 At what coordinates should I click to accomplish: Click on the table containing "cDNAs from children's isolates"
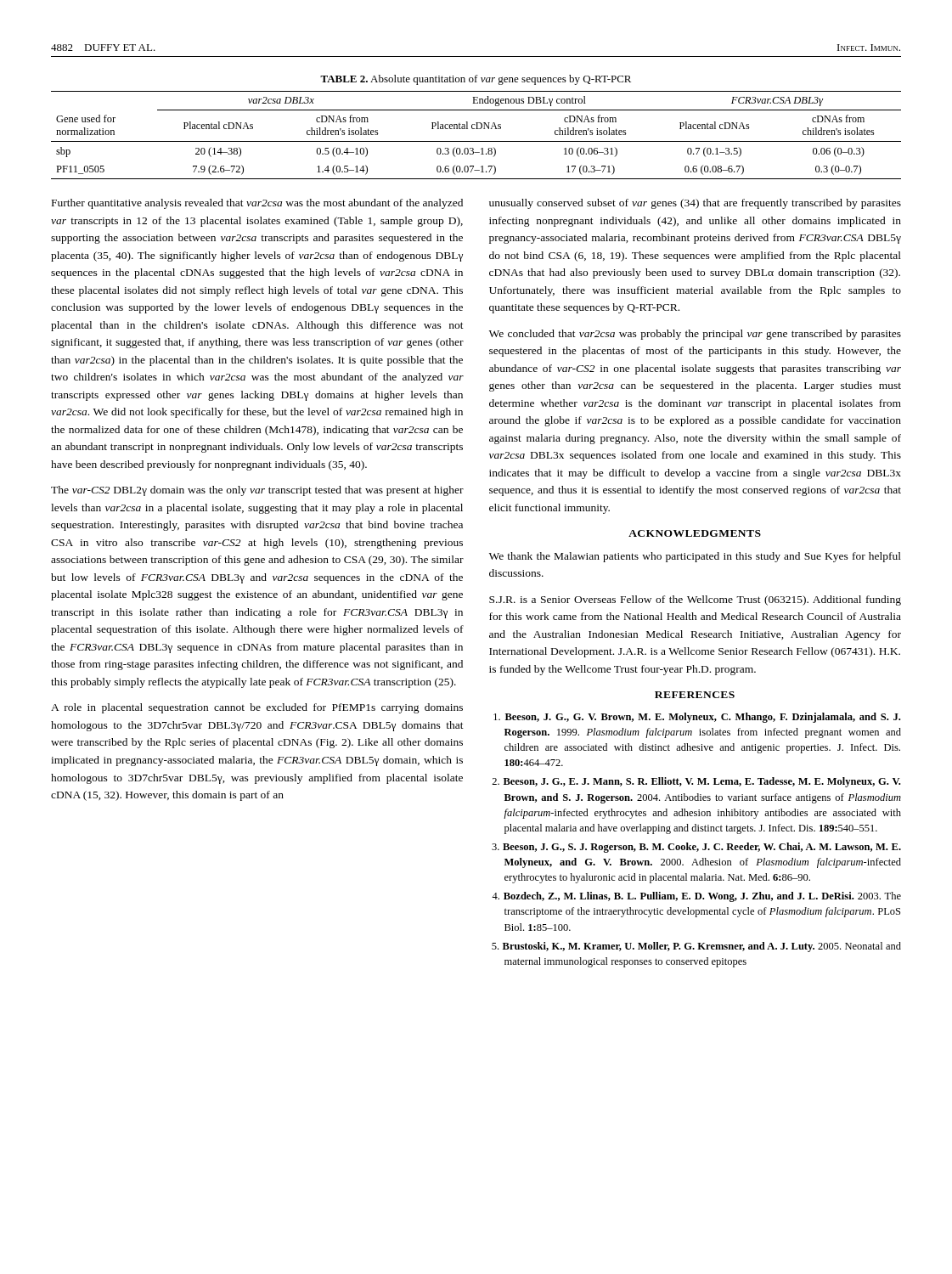(476, 135)
